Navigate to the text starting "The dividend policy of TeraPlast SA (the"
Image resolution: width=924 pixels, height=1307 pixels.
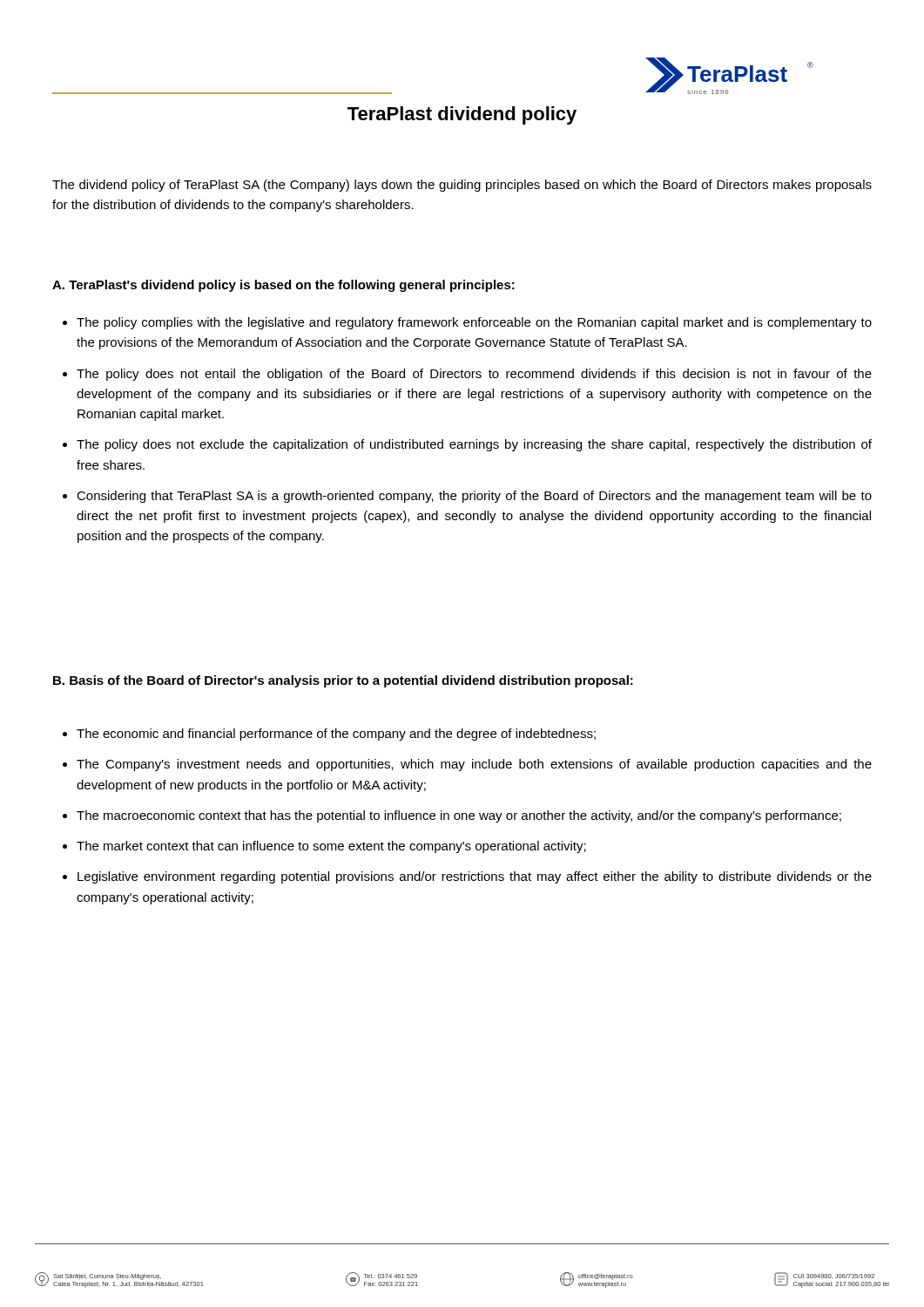coord(462,194)
